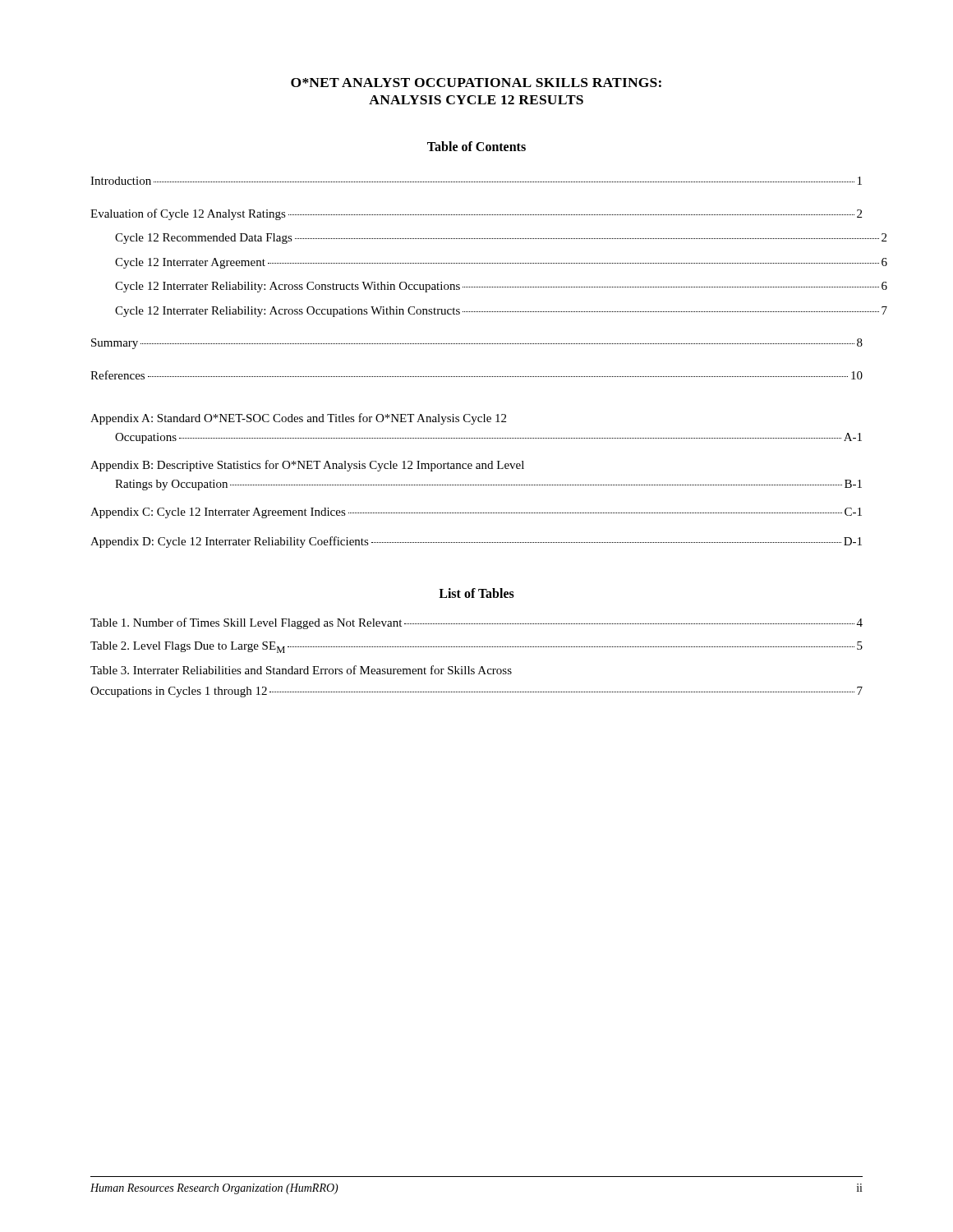Screen dimensions: 1232x953
Task: Find the passage starting "Introduction 1"
Action: pos(476,181)
